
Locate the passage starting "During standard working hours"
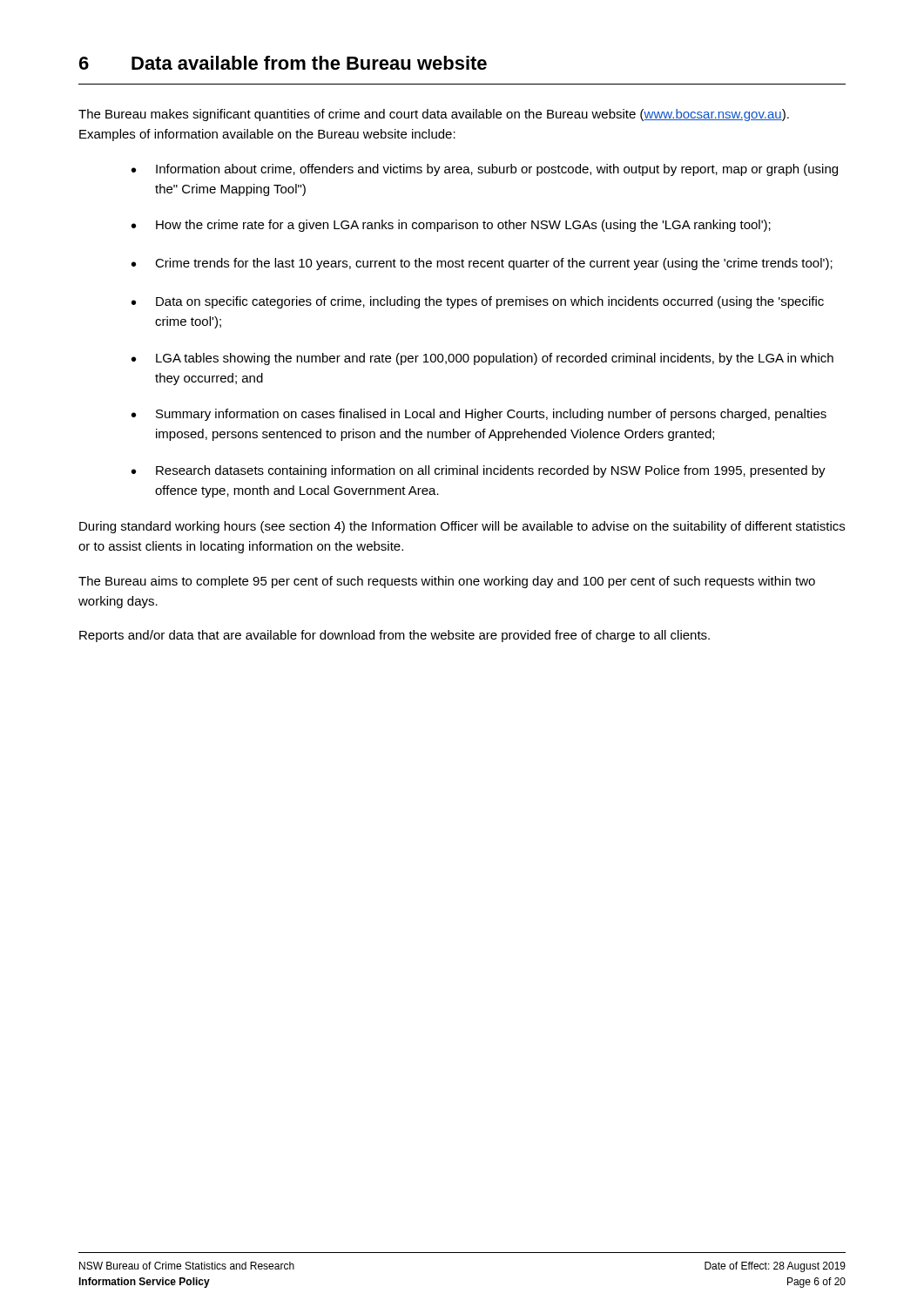click(x=462, y=536)
